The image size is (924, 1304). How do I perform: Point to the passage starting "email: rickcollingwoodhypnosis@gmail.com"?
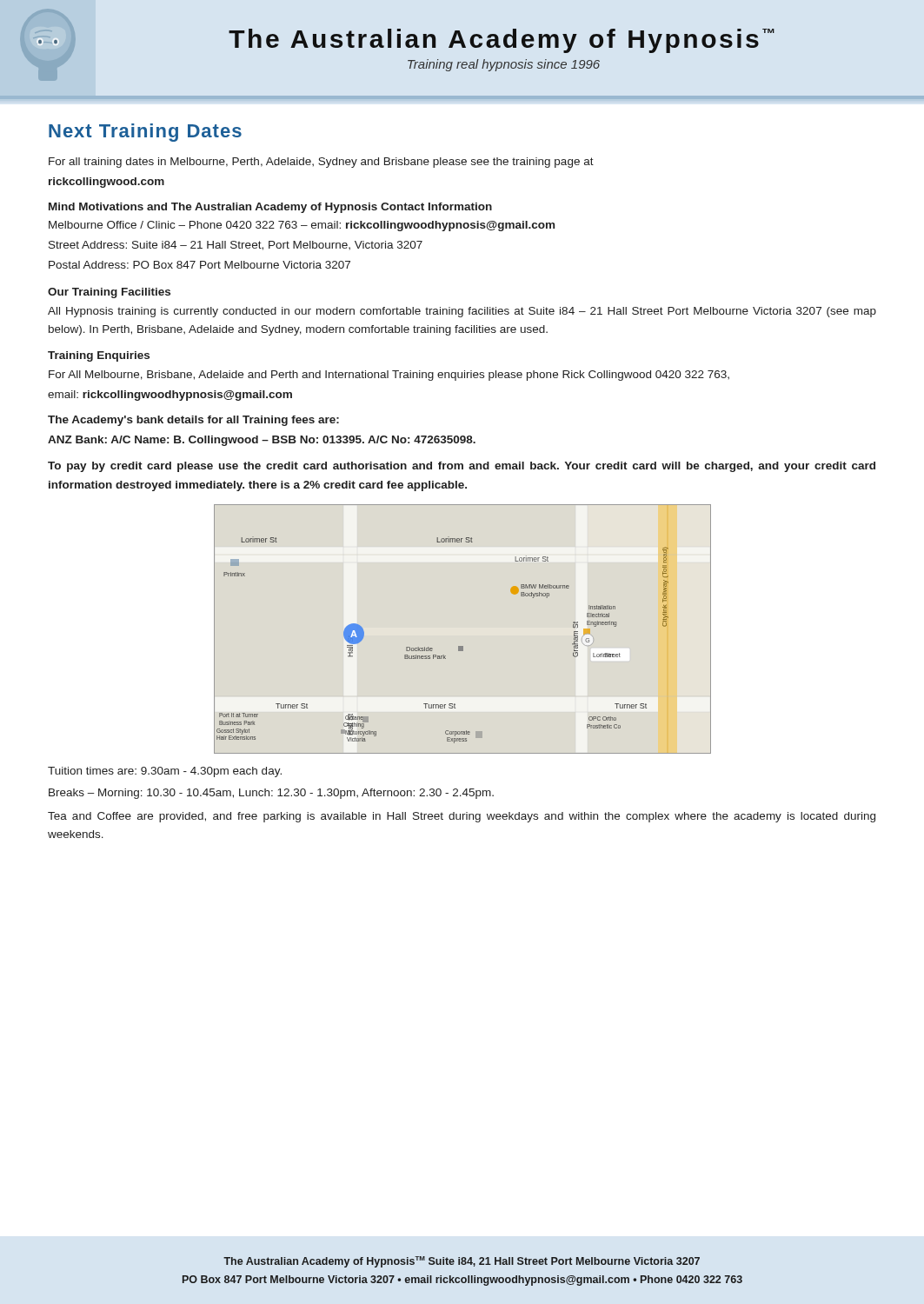170,395
